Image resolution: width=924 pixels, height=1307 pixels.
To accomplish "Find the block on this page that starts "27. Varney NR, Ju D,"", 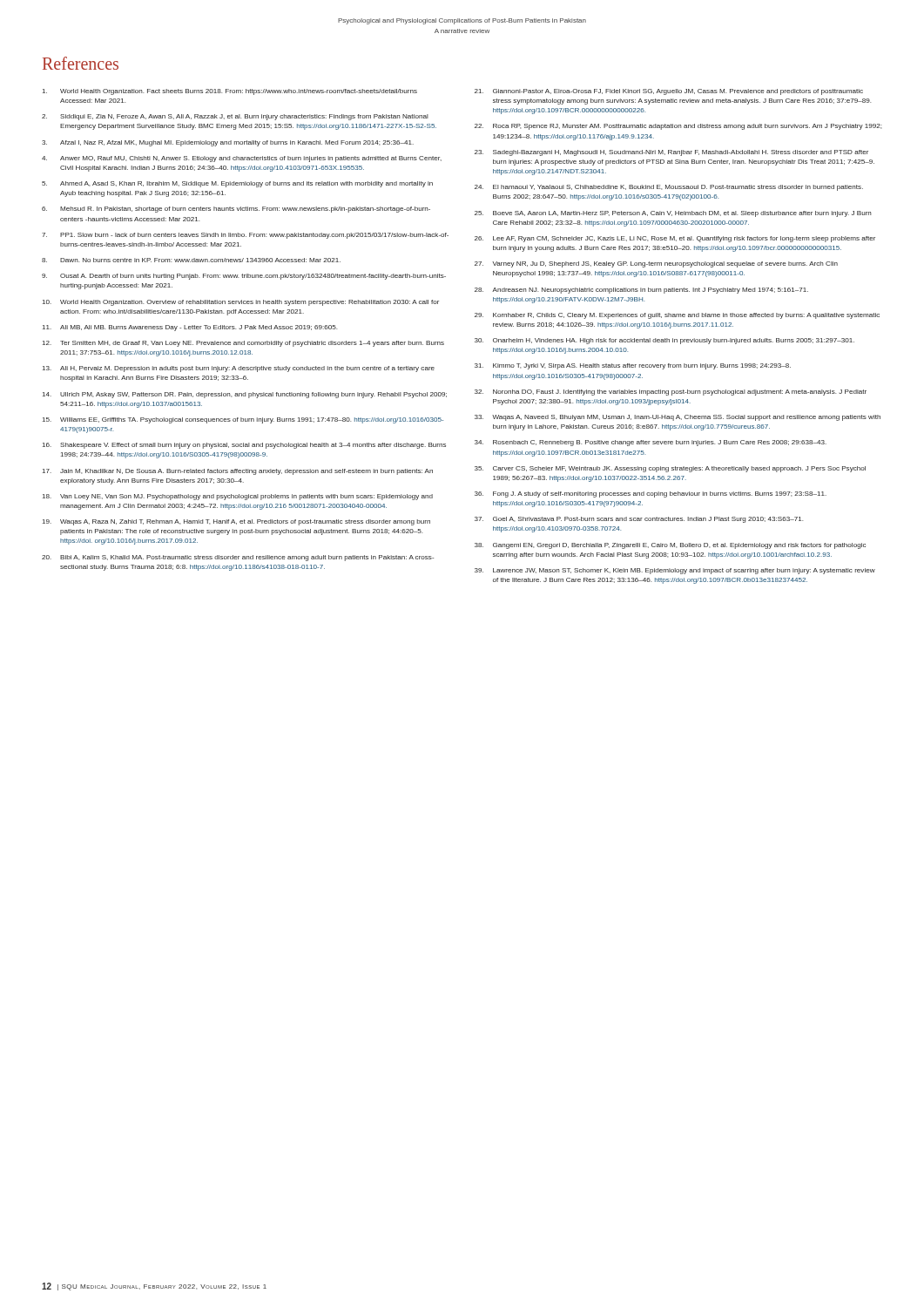I will tap(678, 269).
